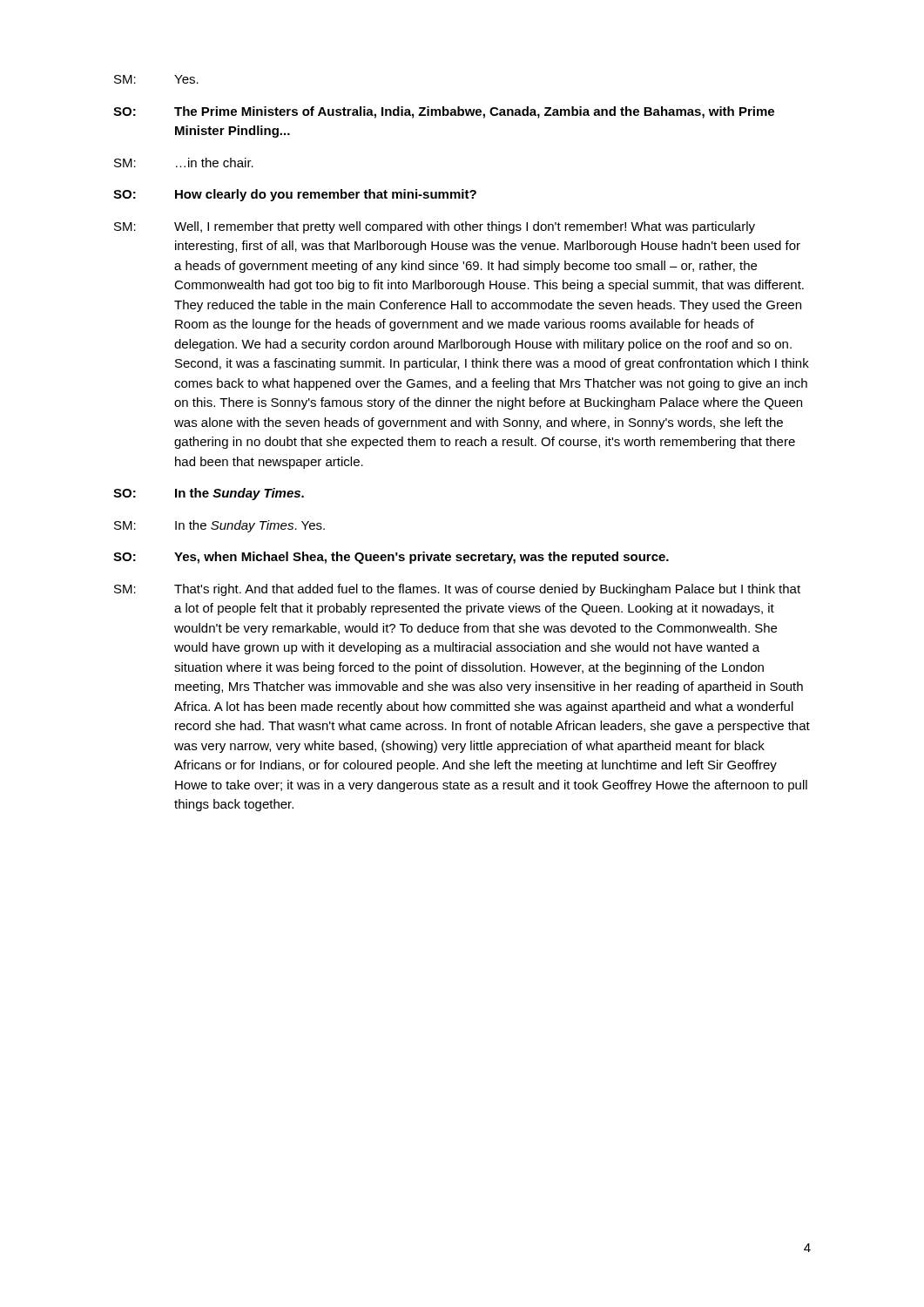924x1307 pixels.
Task: Navigate to the text block starting "SM: Yes."
Action: pyautogui.click(x=128, y=79)
